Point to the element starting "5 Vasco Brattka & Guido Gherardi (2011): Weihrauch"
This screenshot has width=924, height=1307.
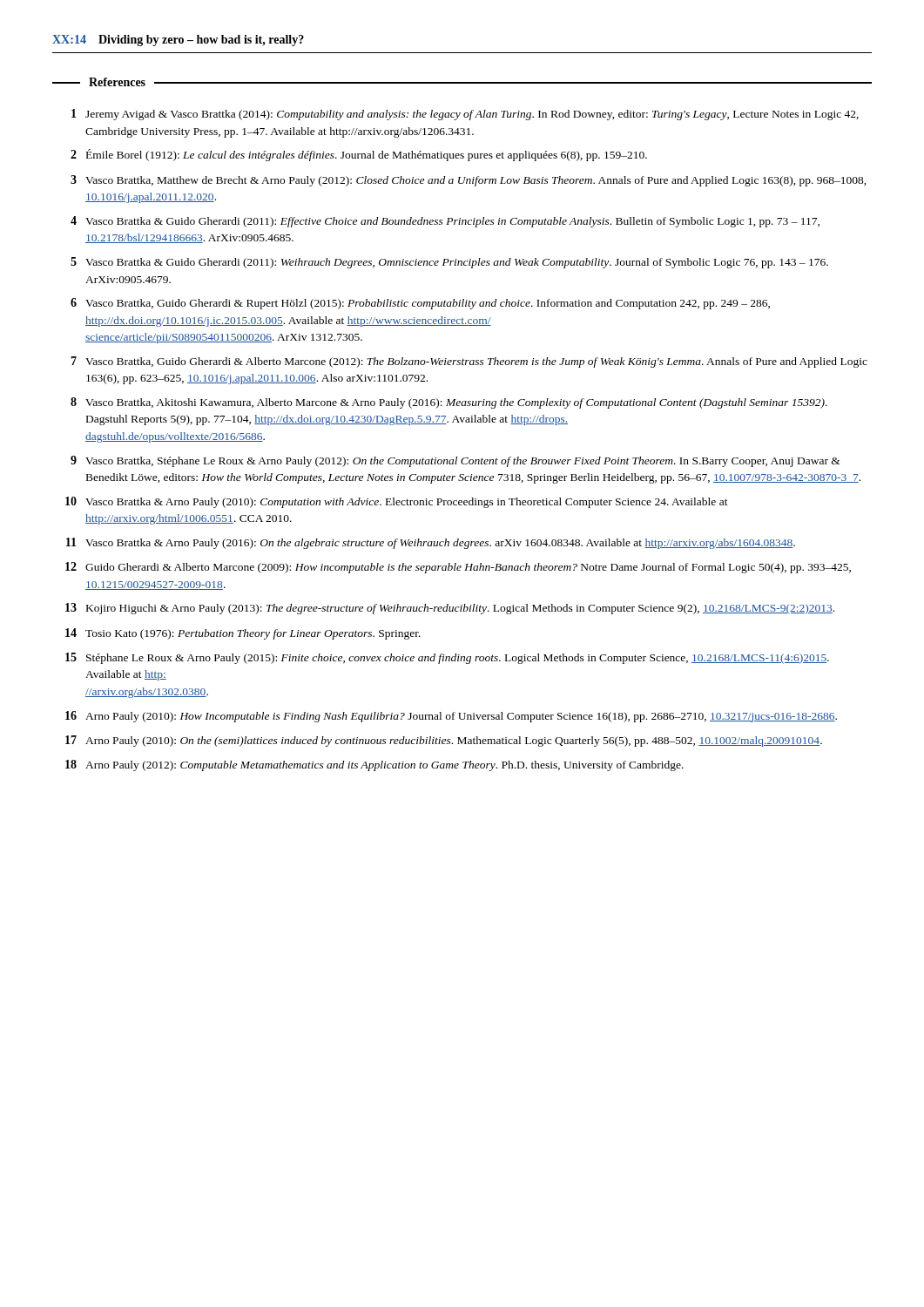coord(462,271)
